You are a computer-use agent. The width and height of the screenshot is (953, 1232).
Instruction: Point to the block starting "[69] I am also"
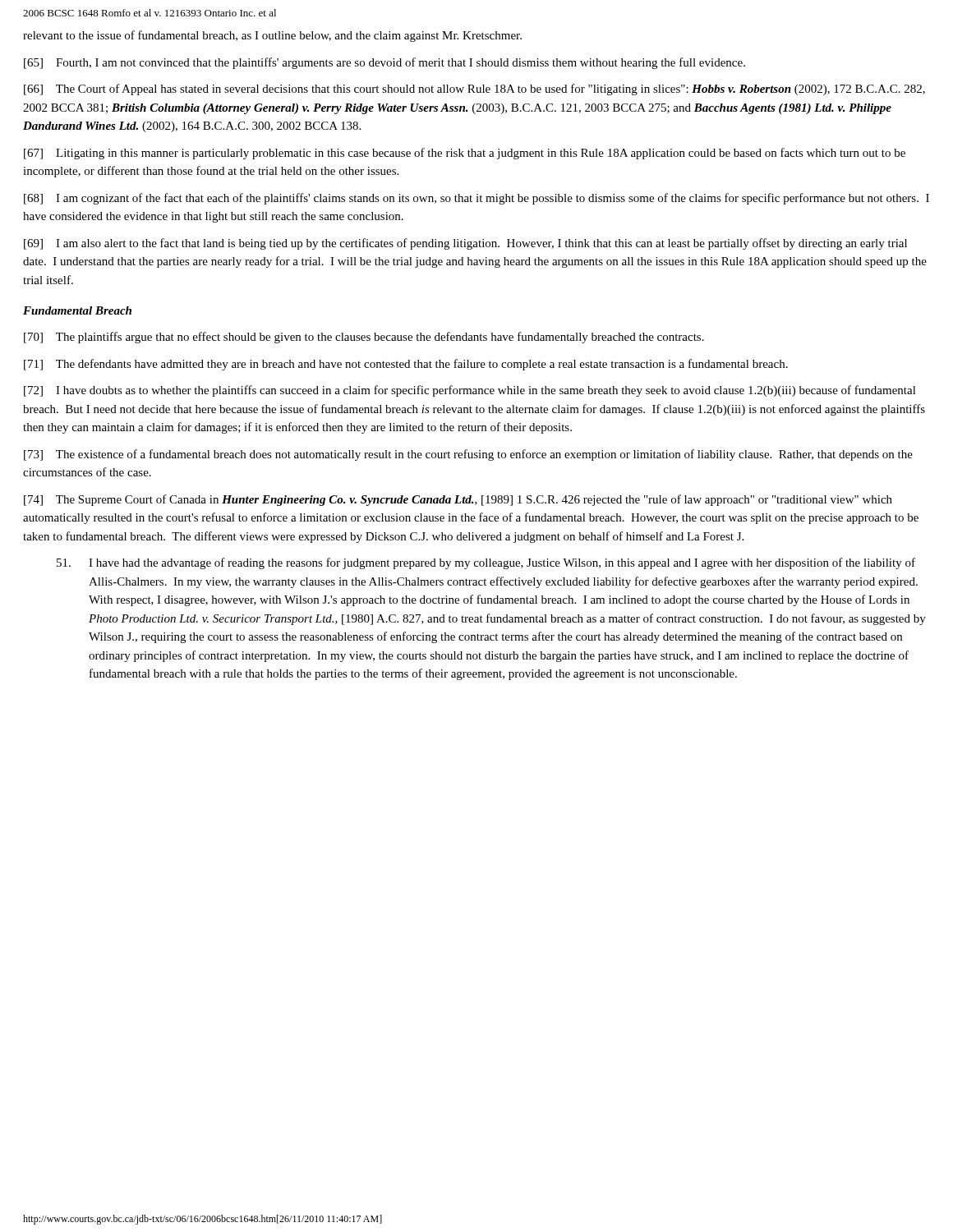[475, 261]
